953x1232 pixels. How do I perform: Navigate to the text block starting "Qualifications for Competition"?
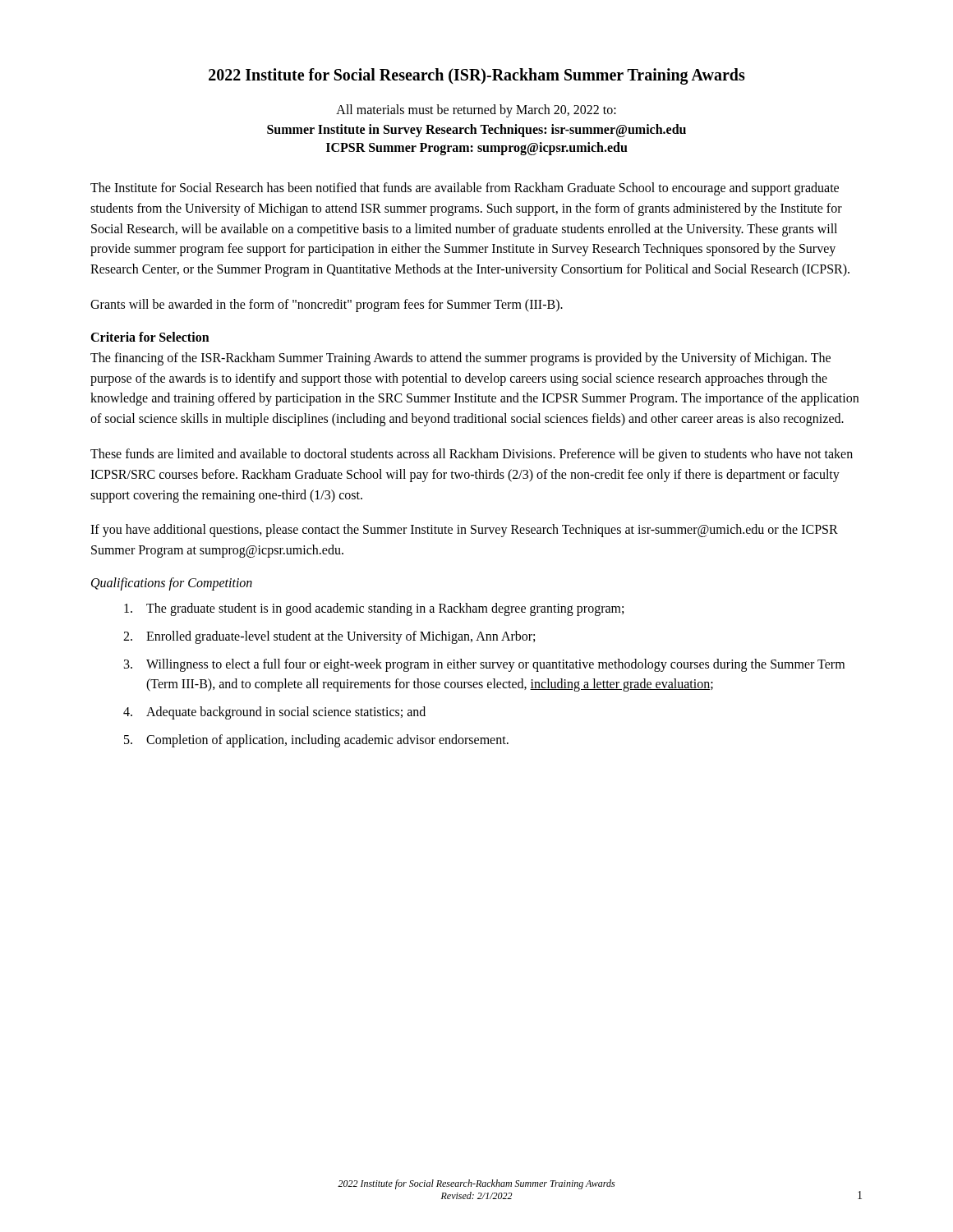[171, 583]
